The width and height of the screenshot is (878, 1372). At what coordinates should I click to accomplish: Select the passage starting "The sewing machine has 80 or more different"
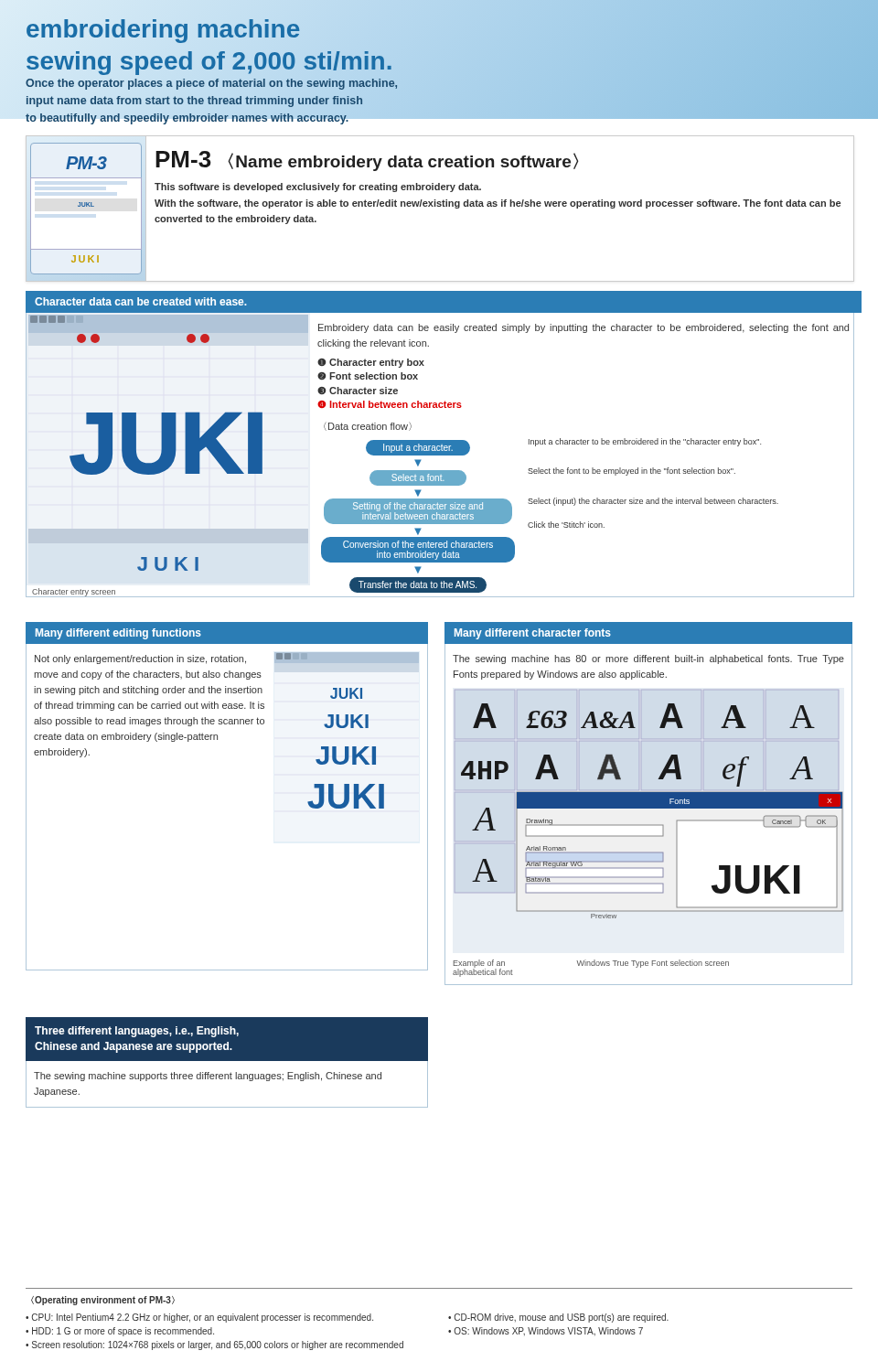648,666
